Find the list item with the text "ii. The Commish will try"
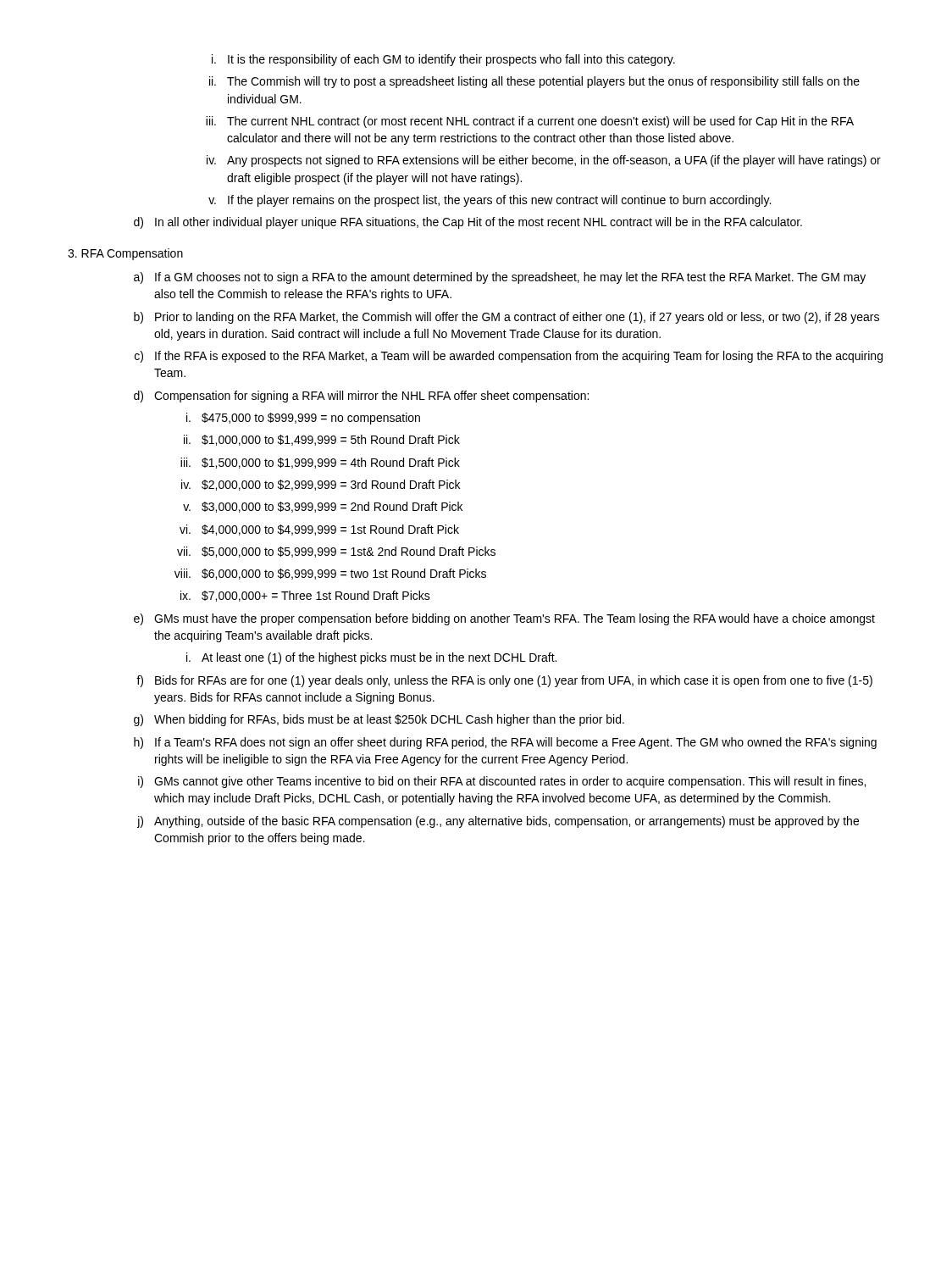 535,90
